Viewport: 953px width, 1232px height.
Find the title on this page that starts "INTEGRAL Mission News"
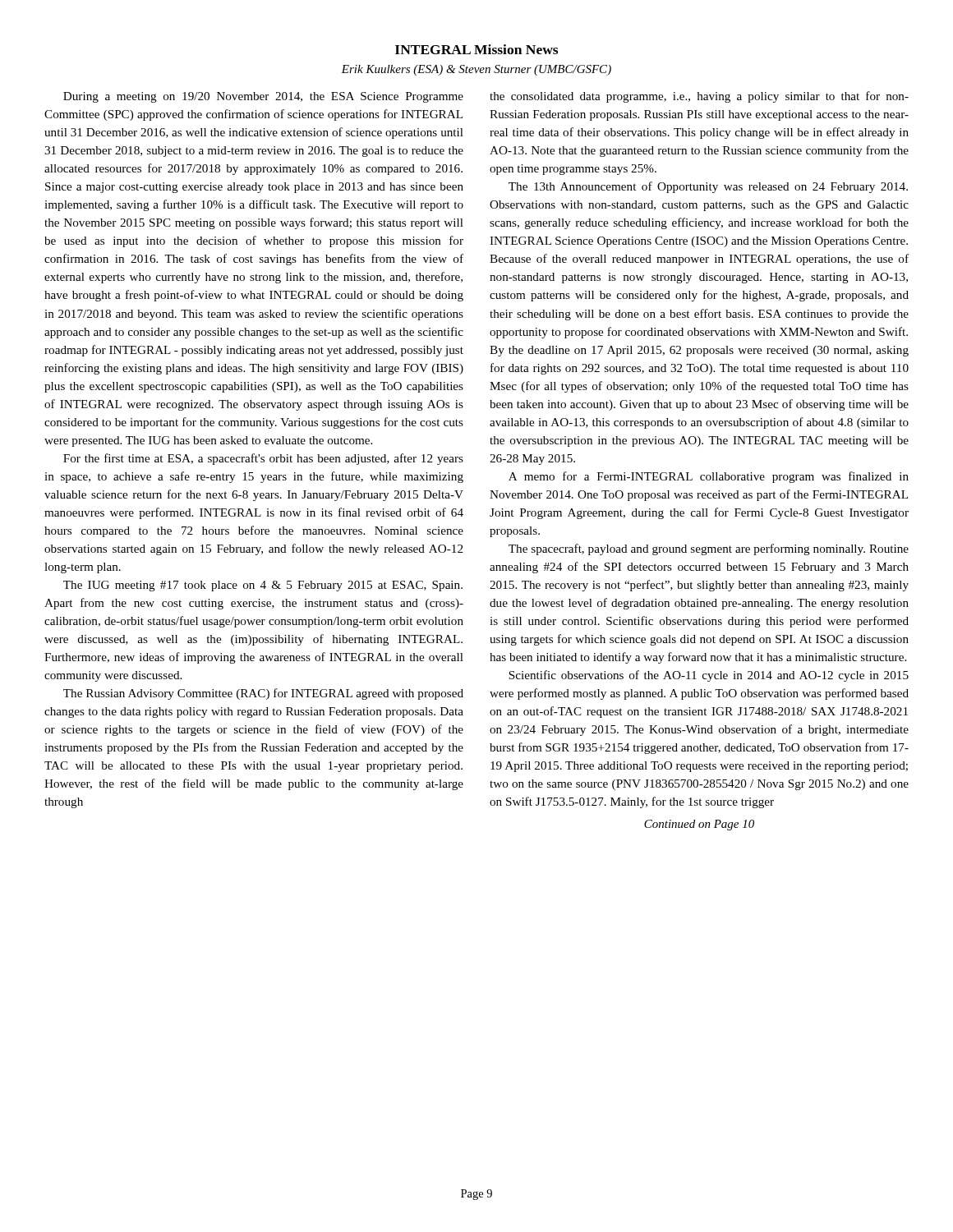click(476, 59)
